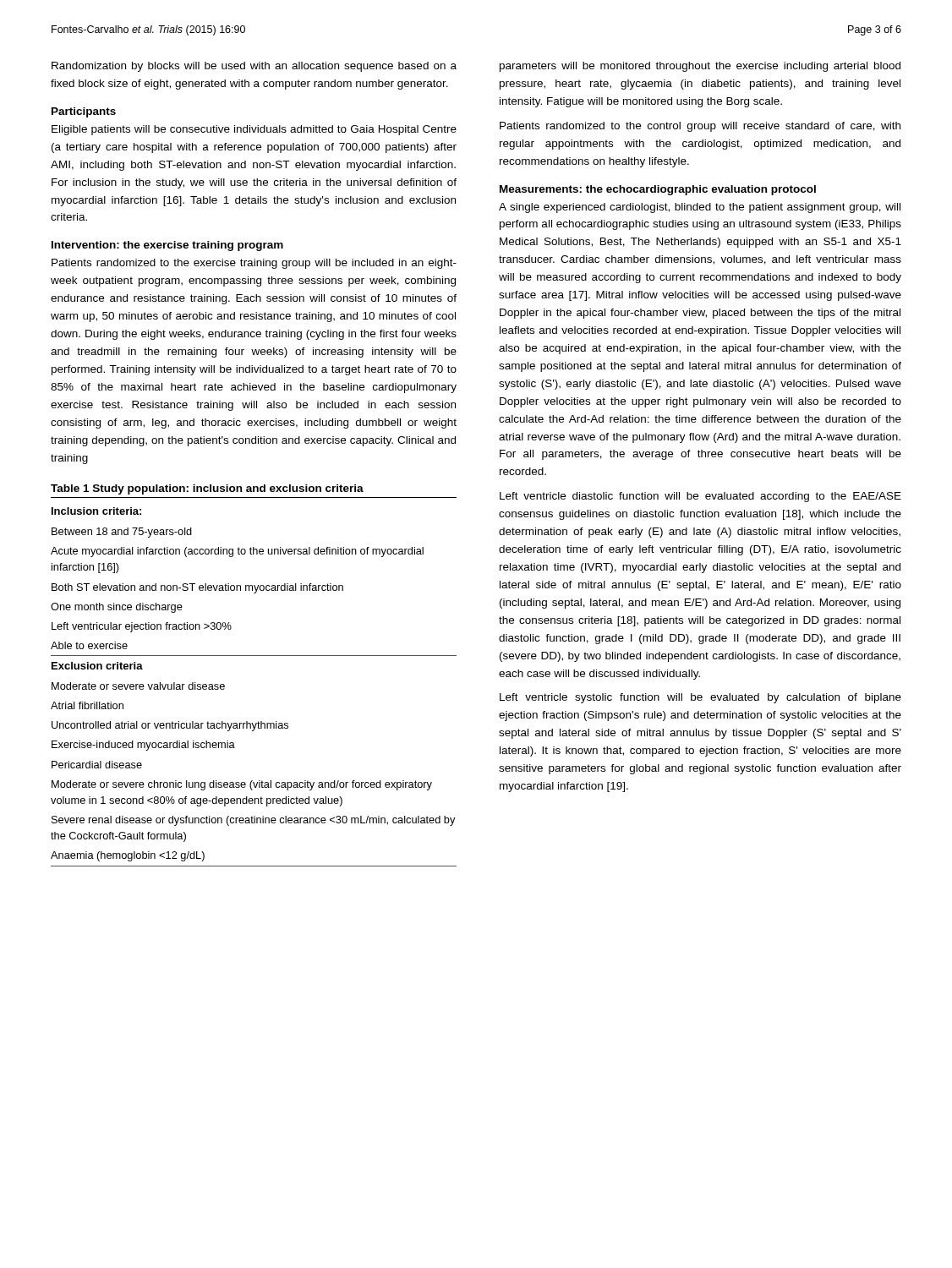Locate the block of text that opens with "Left ventricle systolic"

click(x=700, y=742)
